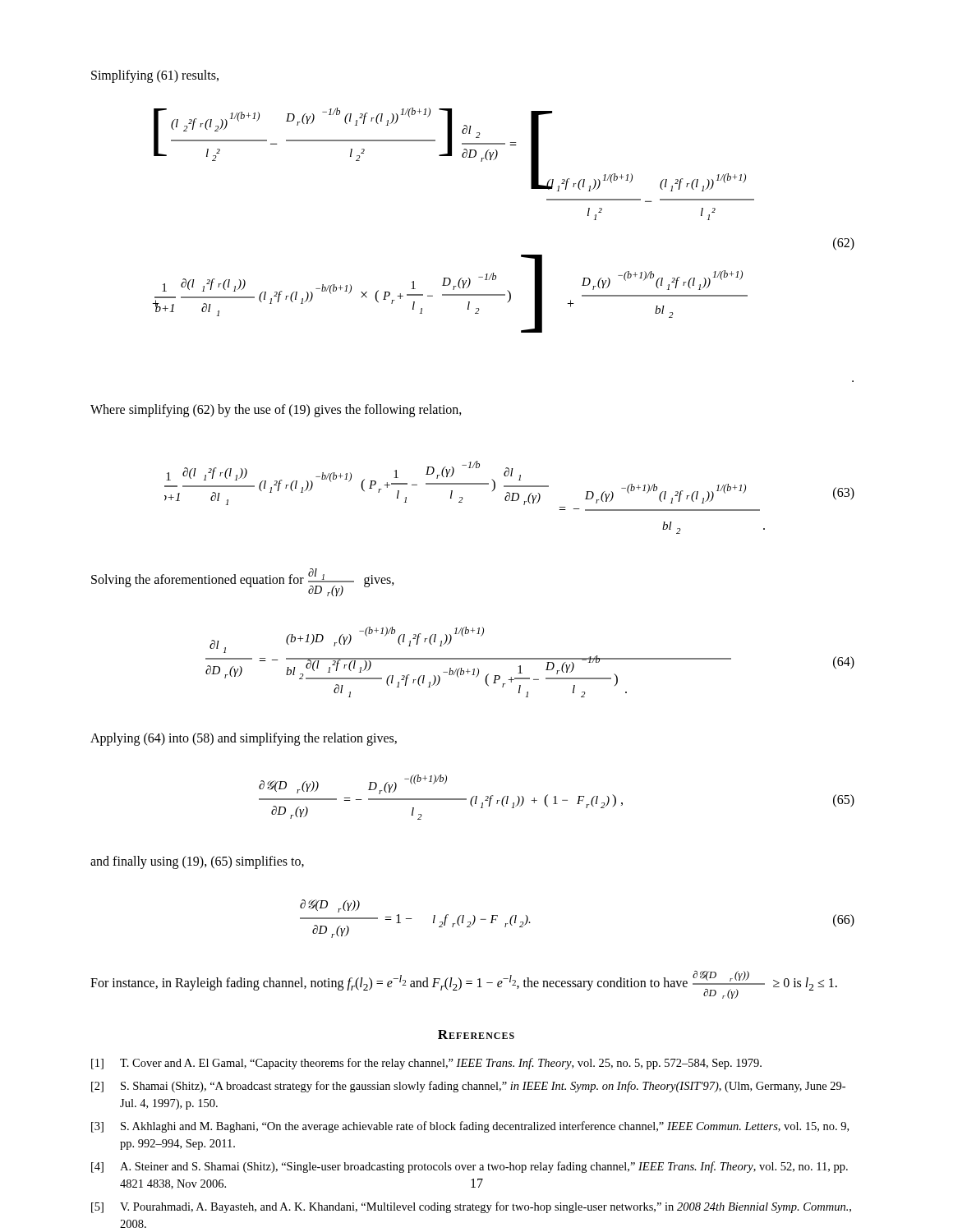The width and height of the screenshot is (953, 1232).
Task: Navigate to the block starting "Applying (64) into (58)"
Action: point(244,738)
